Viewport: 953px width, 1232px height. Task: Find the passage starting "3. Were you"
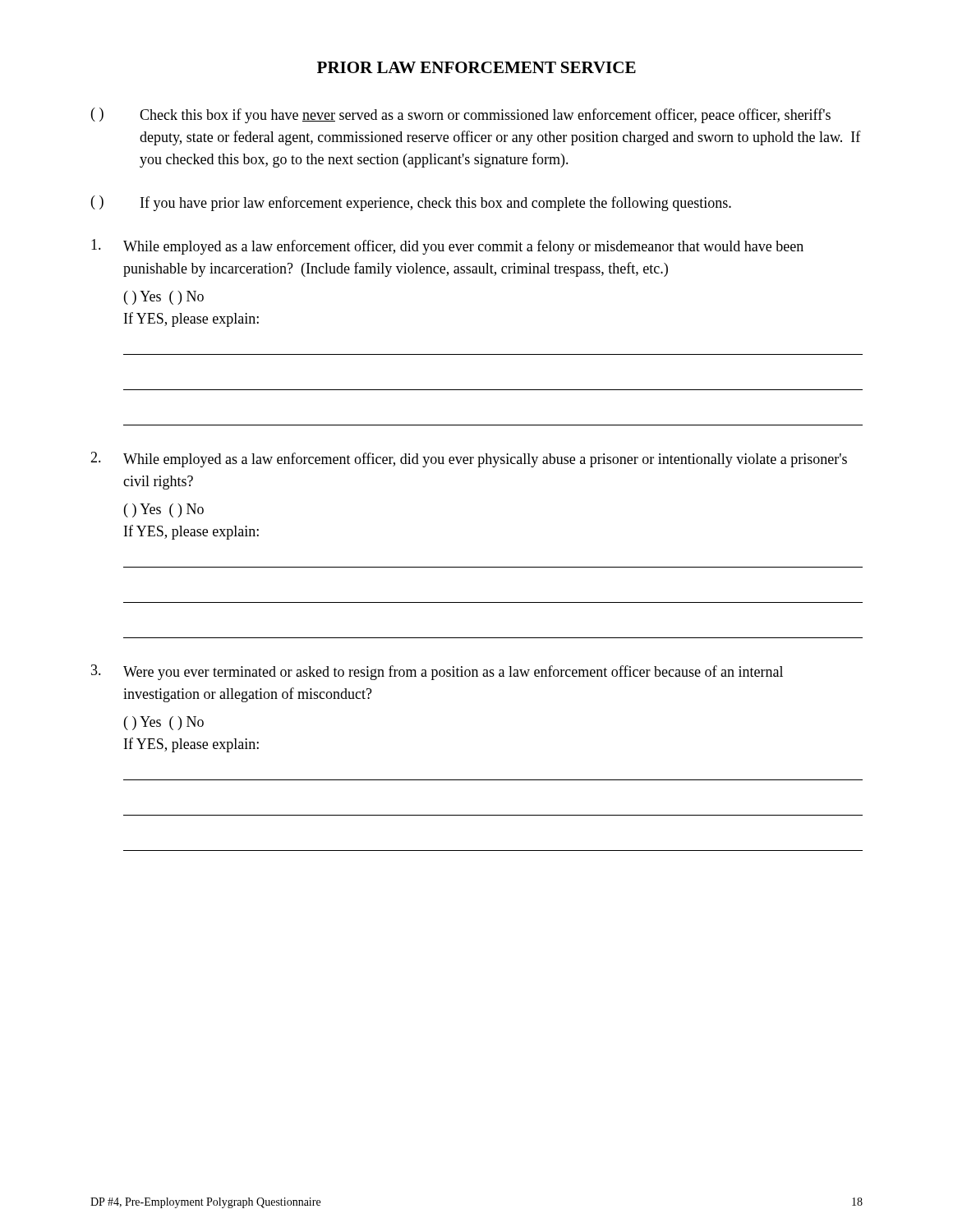[x=476, y=683]
